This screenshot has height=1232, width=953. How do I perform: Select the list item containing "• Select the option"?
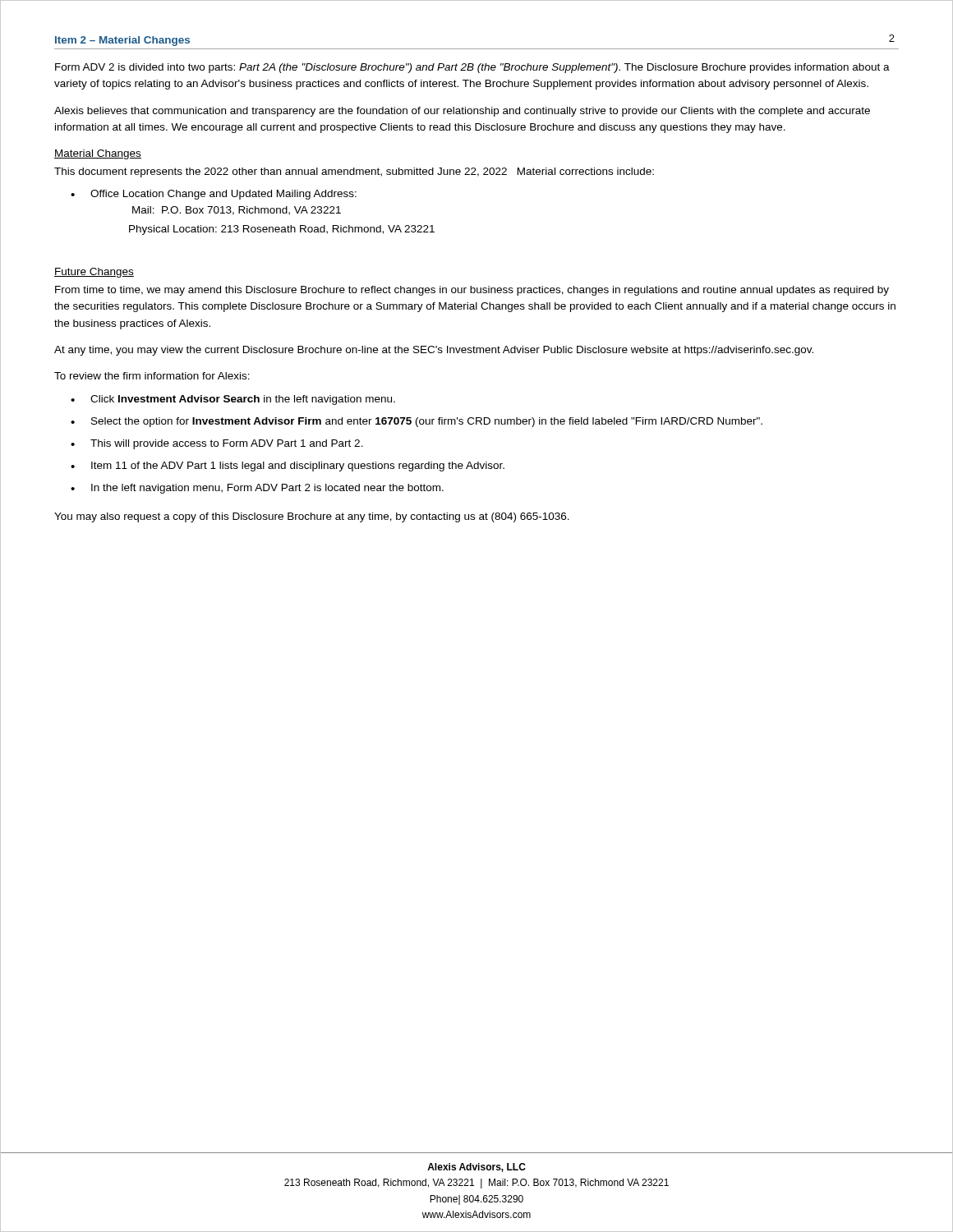[485, 422]
